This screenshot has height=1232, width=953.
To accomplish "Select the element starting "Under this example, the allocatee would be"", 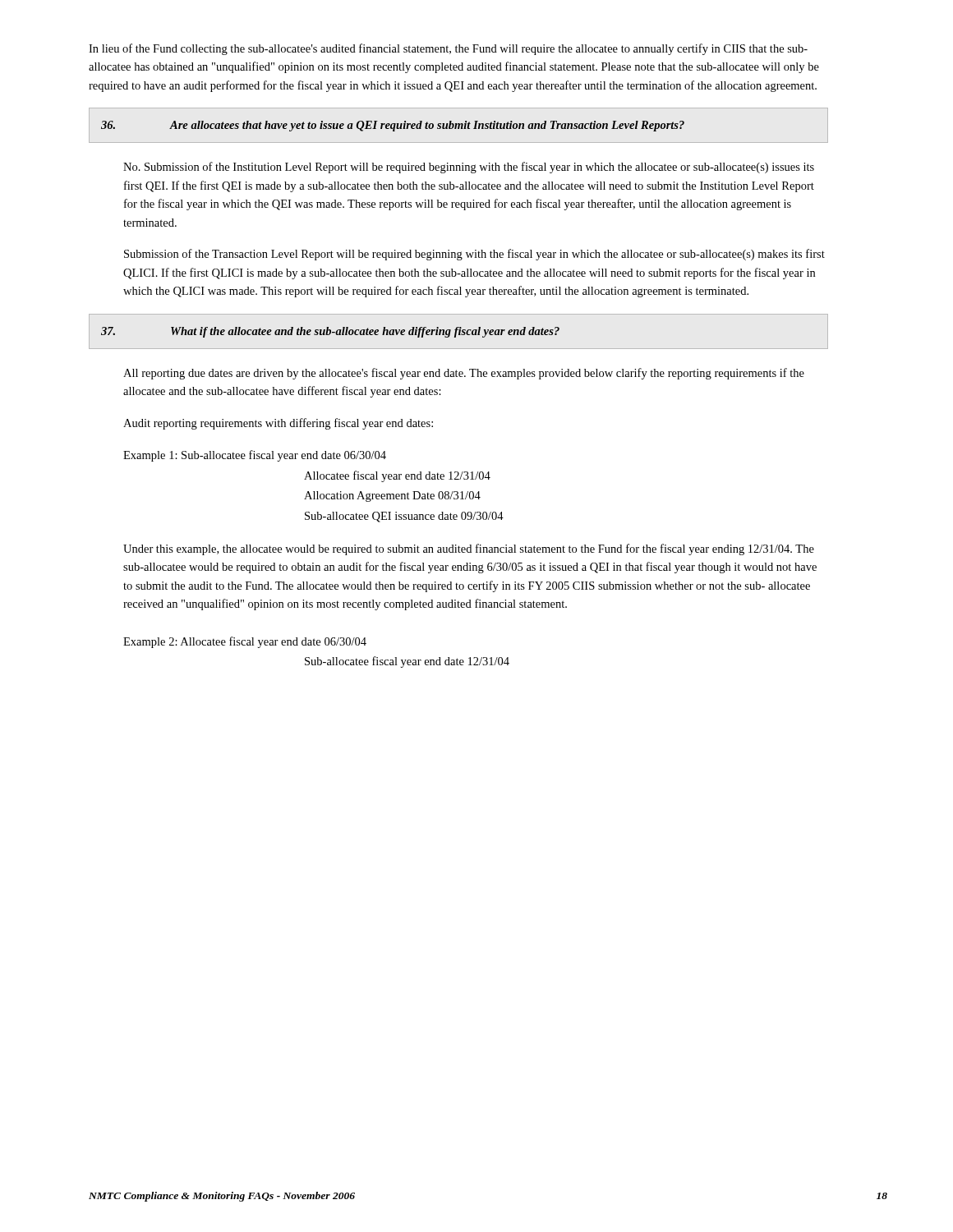I will [x=470, y=576].
